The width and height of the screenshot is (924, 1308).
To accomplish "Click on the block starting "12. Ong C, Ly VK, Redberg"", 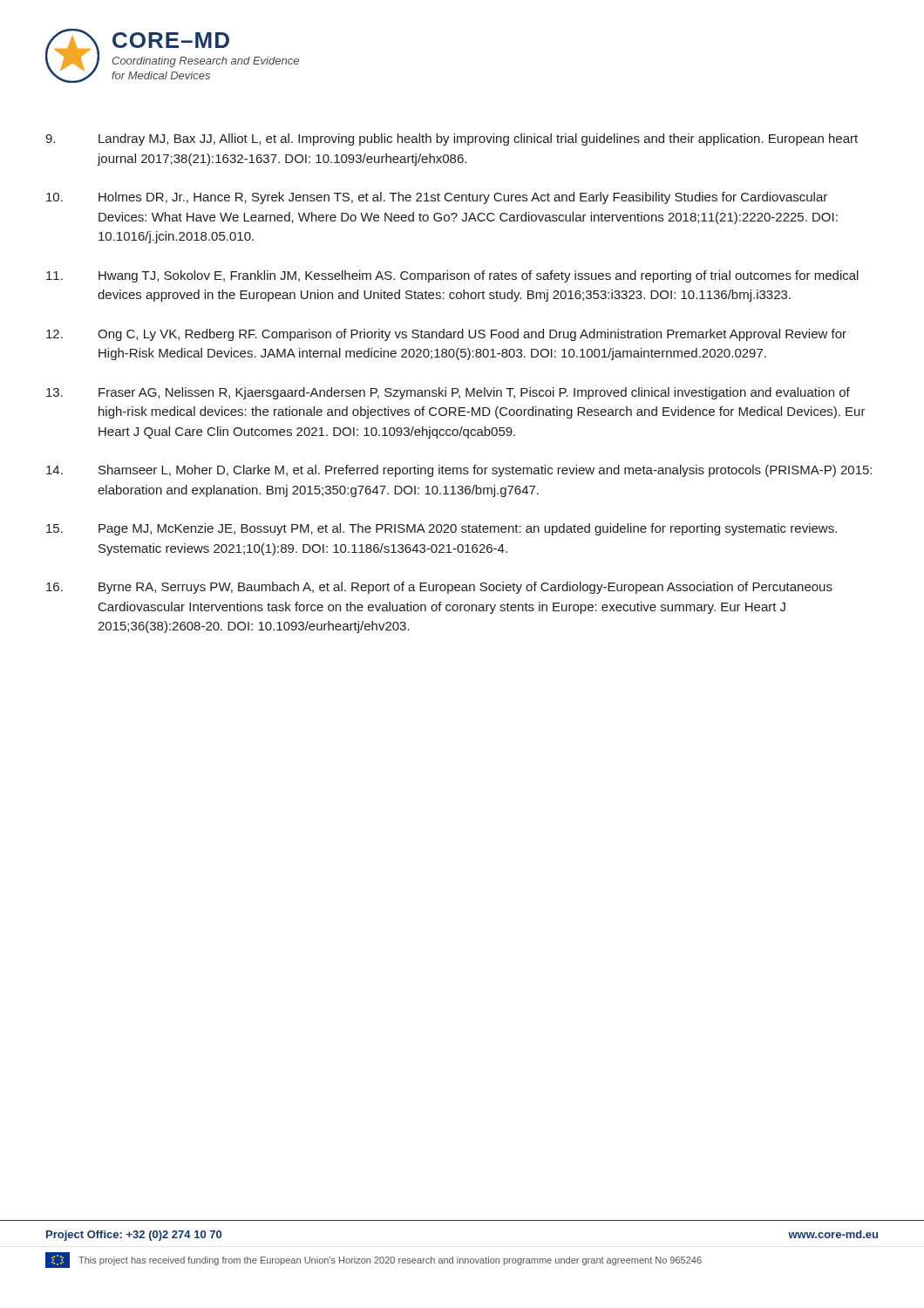I will pyautogui.click(x=462, y=344).
